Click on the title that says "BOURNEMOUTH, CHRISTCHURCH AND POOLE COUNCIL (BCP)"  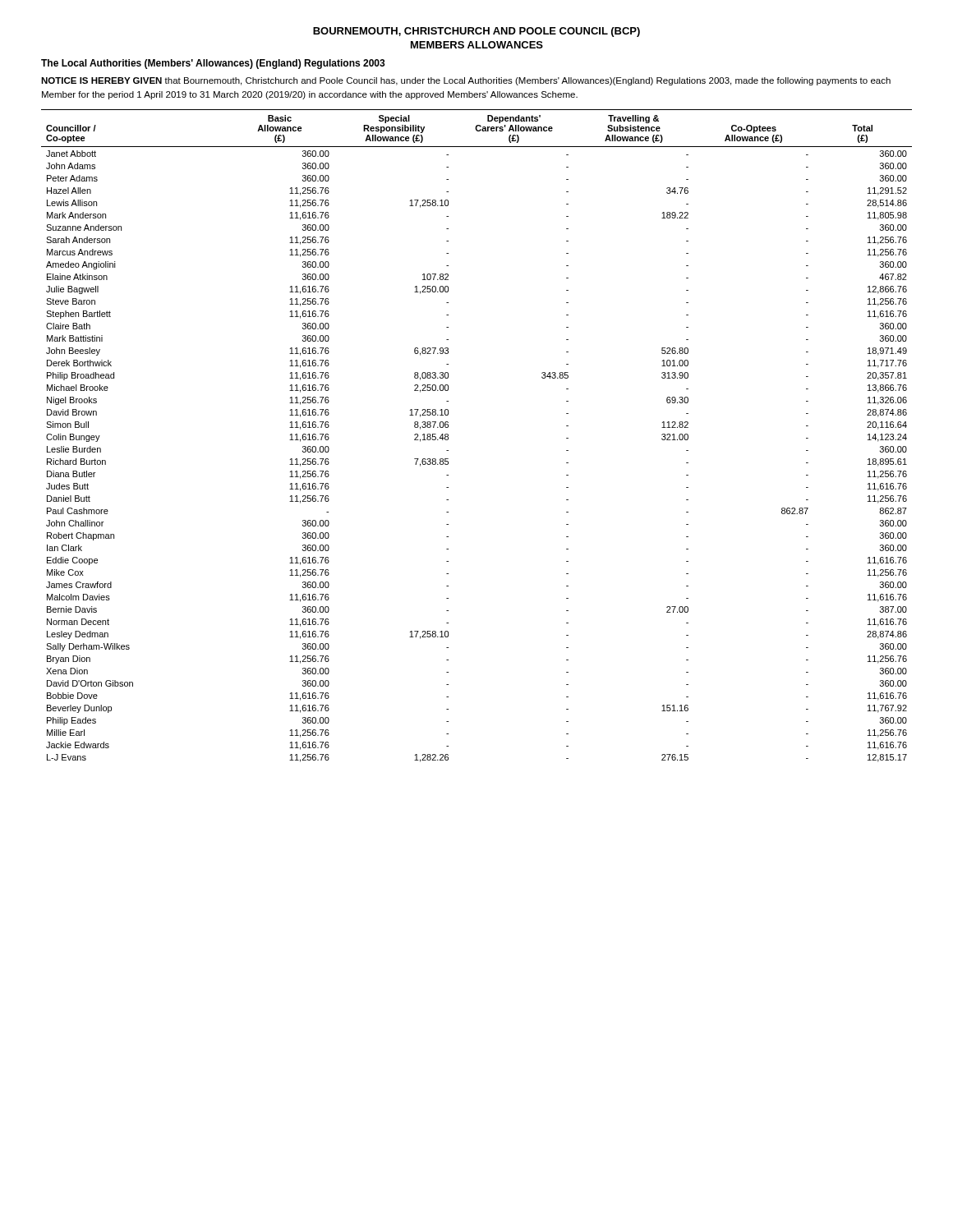point(476,31)
